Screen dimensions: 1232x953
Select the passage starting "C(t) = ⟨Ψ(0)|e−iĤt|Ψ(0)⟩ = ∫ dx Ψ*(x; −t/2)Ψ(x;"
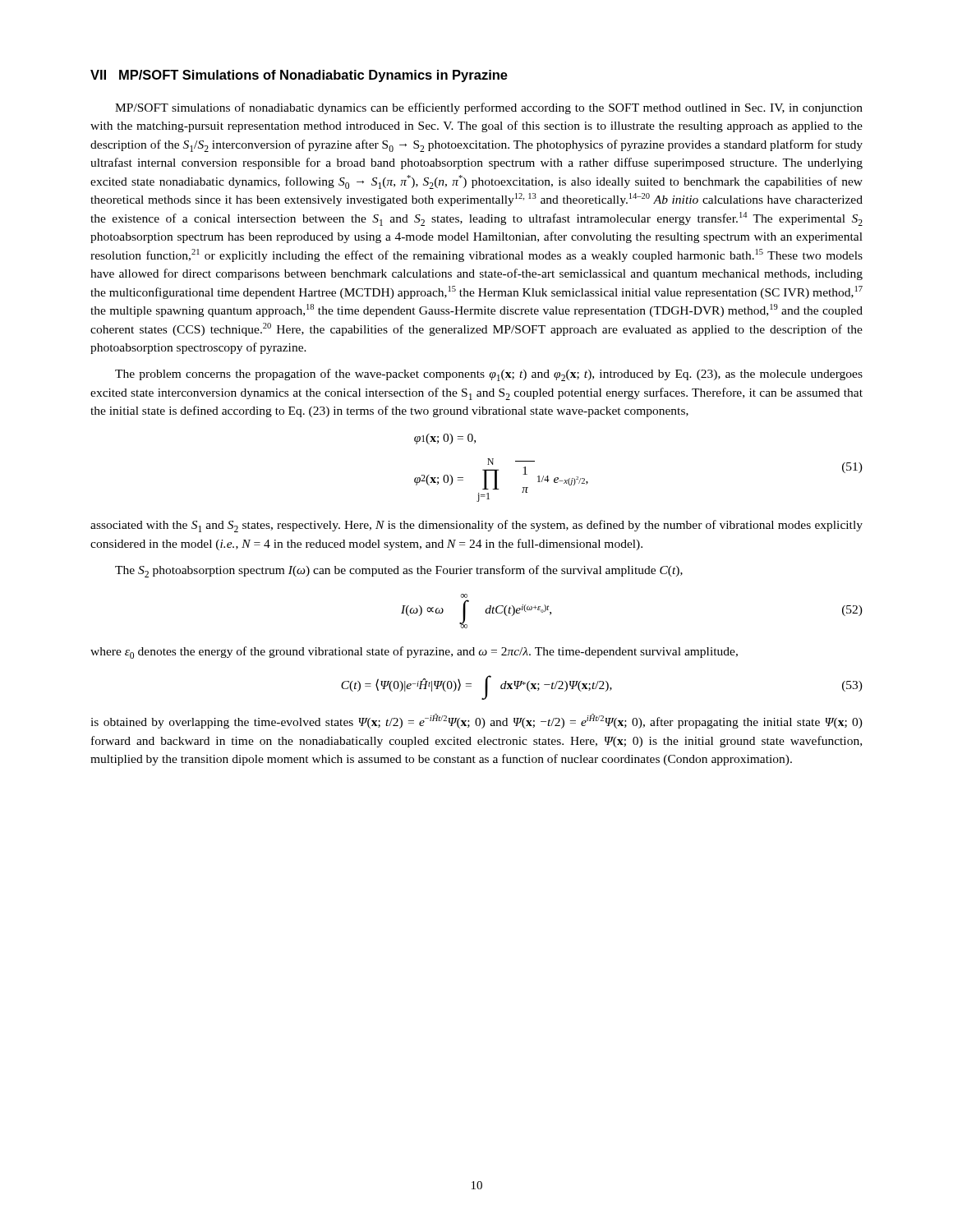[602, 685]
